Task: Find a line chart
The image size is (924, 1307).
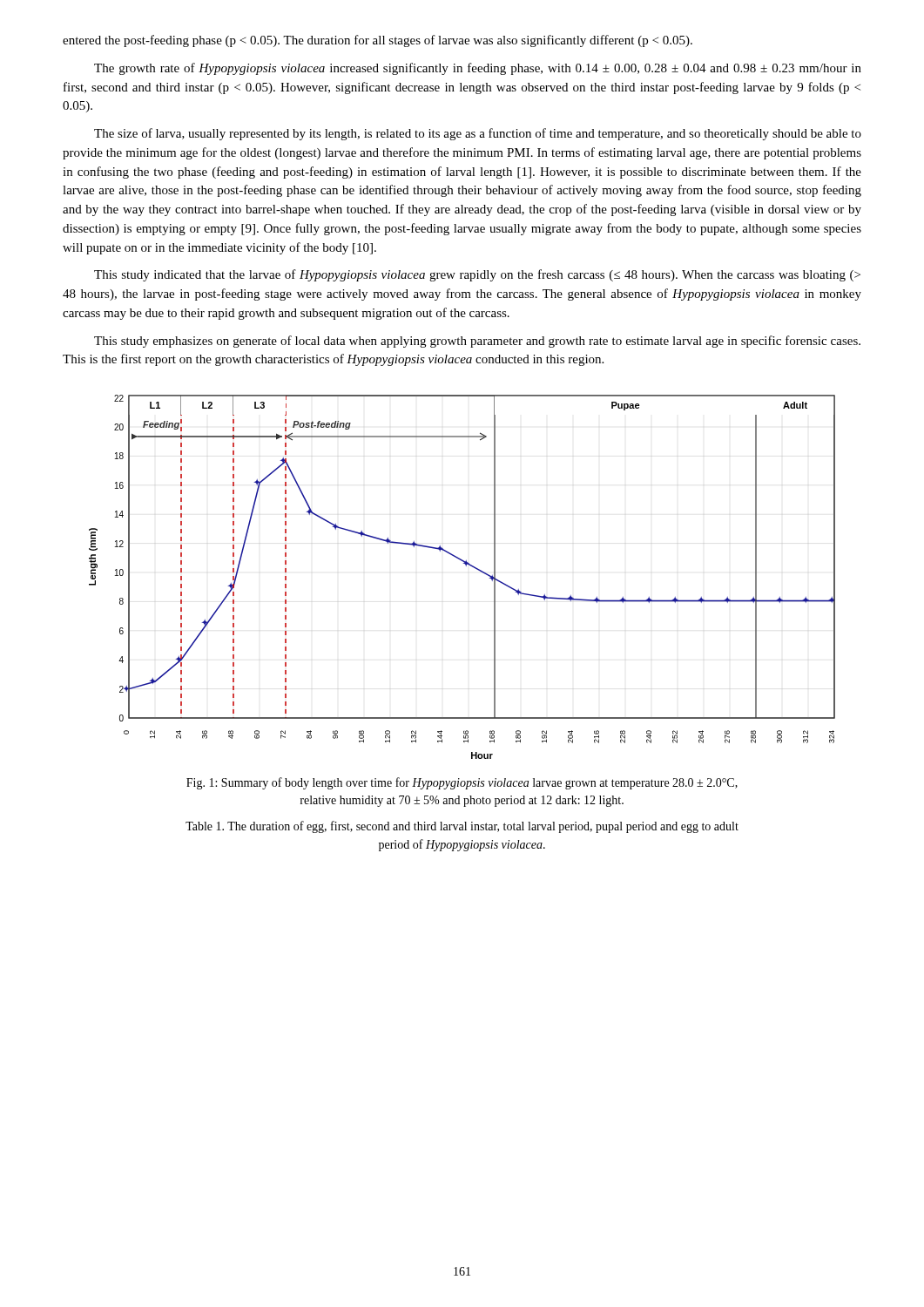Action: point(462,579)
